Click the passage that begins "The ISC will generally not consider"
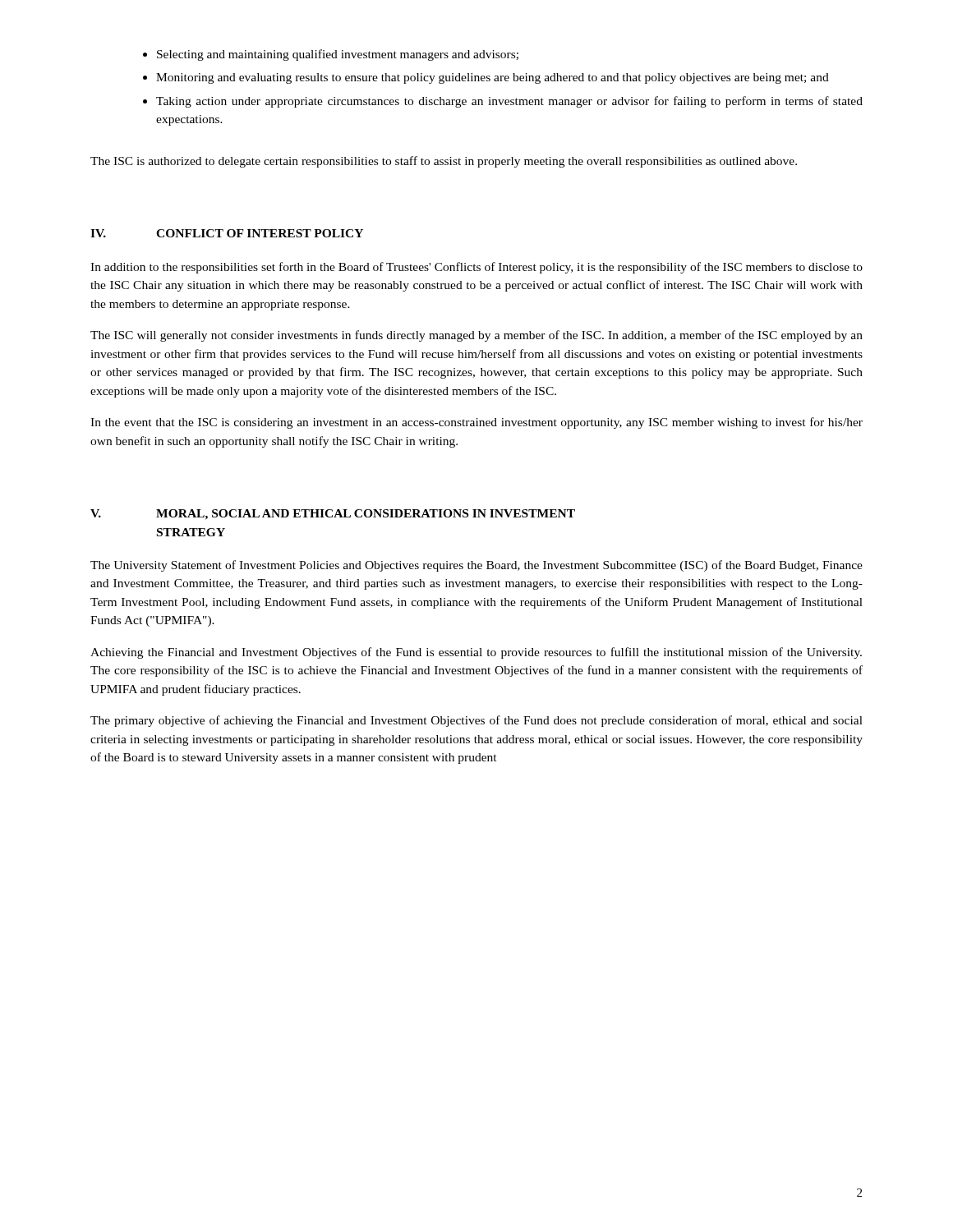The width and height of the screenshot is (953, 1232). tap(476, 363)
